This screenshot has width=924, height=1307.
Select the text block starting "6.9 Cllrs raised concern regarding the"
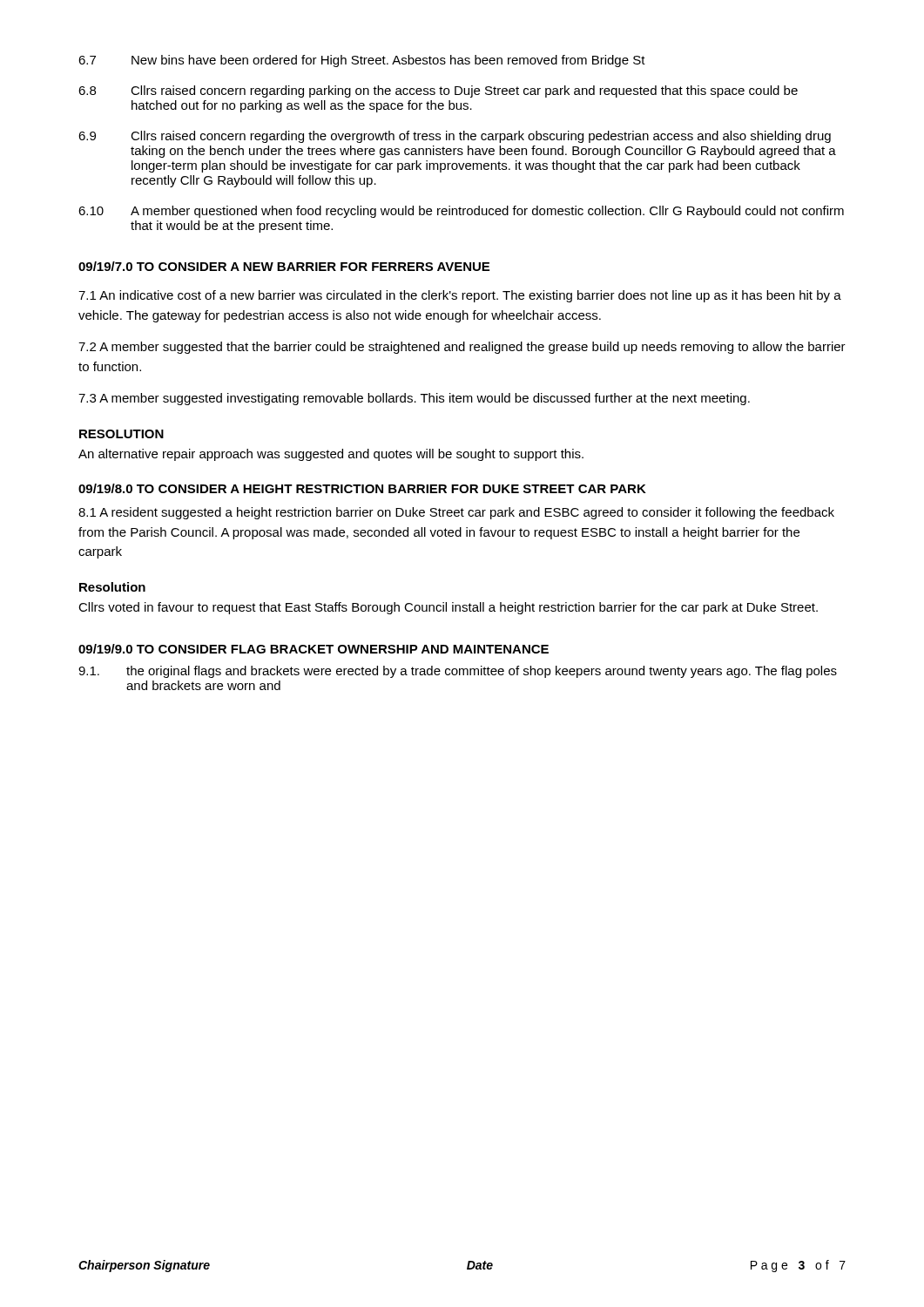(x=462, y=158)
